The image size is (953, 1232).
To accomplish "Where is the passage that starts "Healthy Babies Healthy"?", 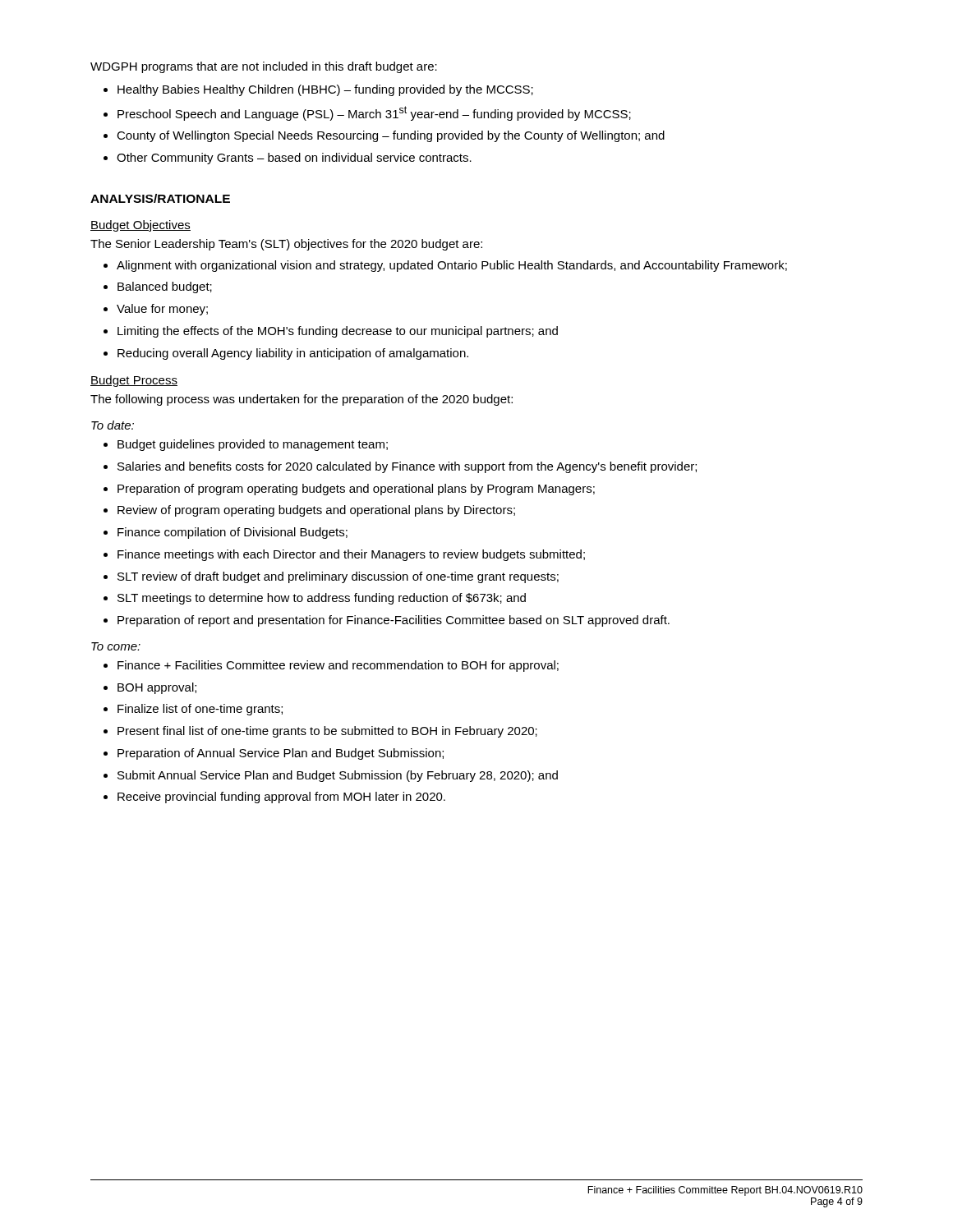I will (x=325, y=89).
